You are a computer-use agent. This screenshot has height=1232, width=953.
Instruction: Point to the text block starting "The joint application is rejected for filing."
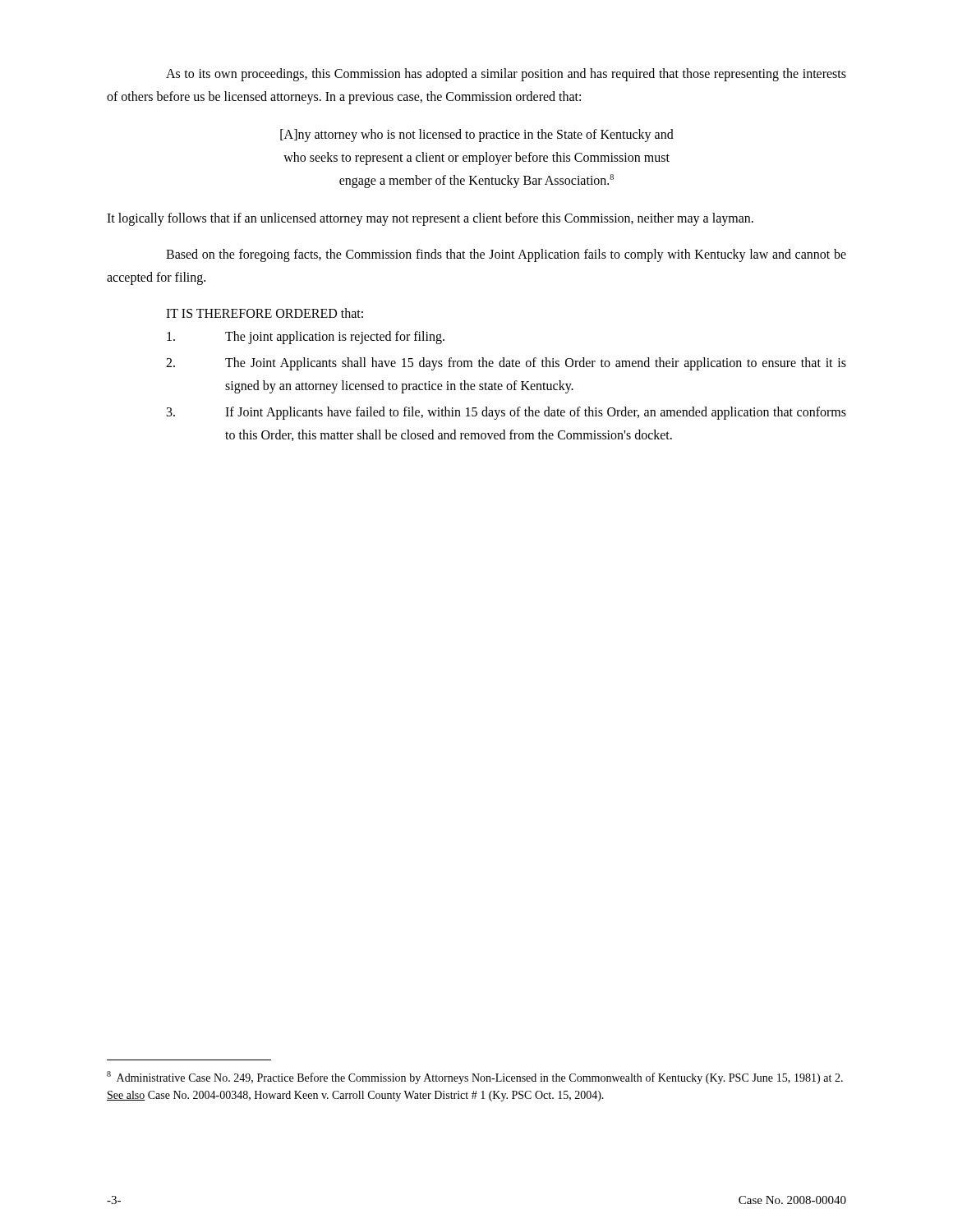(306, 338)
